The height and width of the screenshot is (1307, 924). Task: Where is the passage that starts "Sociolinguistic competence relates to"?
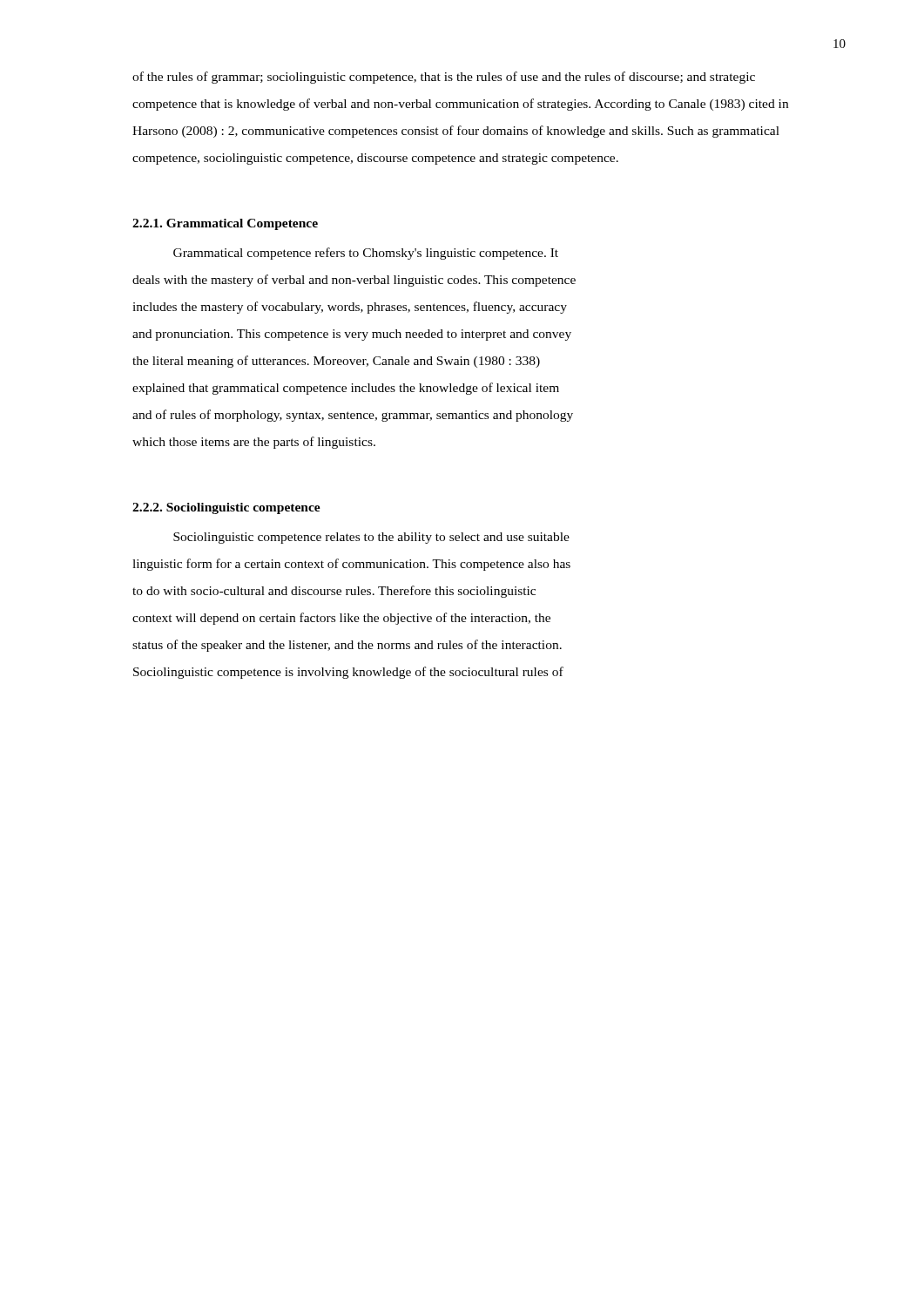[352, 604]
